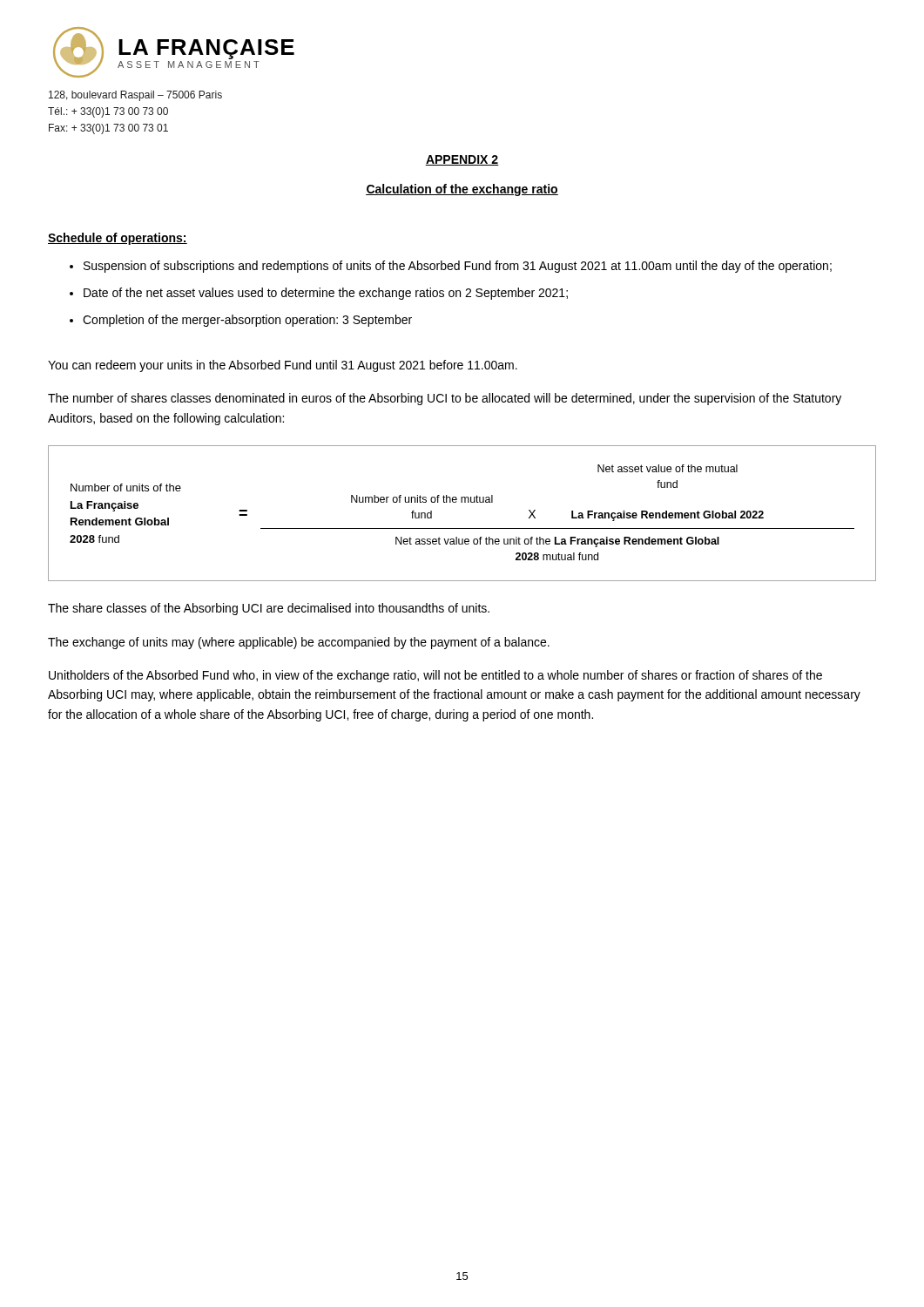Point to the block beginning "Unitholders of the Absorbed"

click(454, 695)
